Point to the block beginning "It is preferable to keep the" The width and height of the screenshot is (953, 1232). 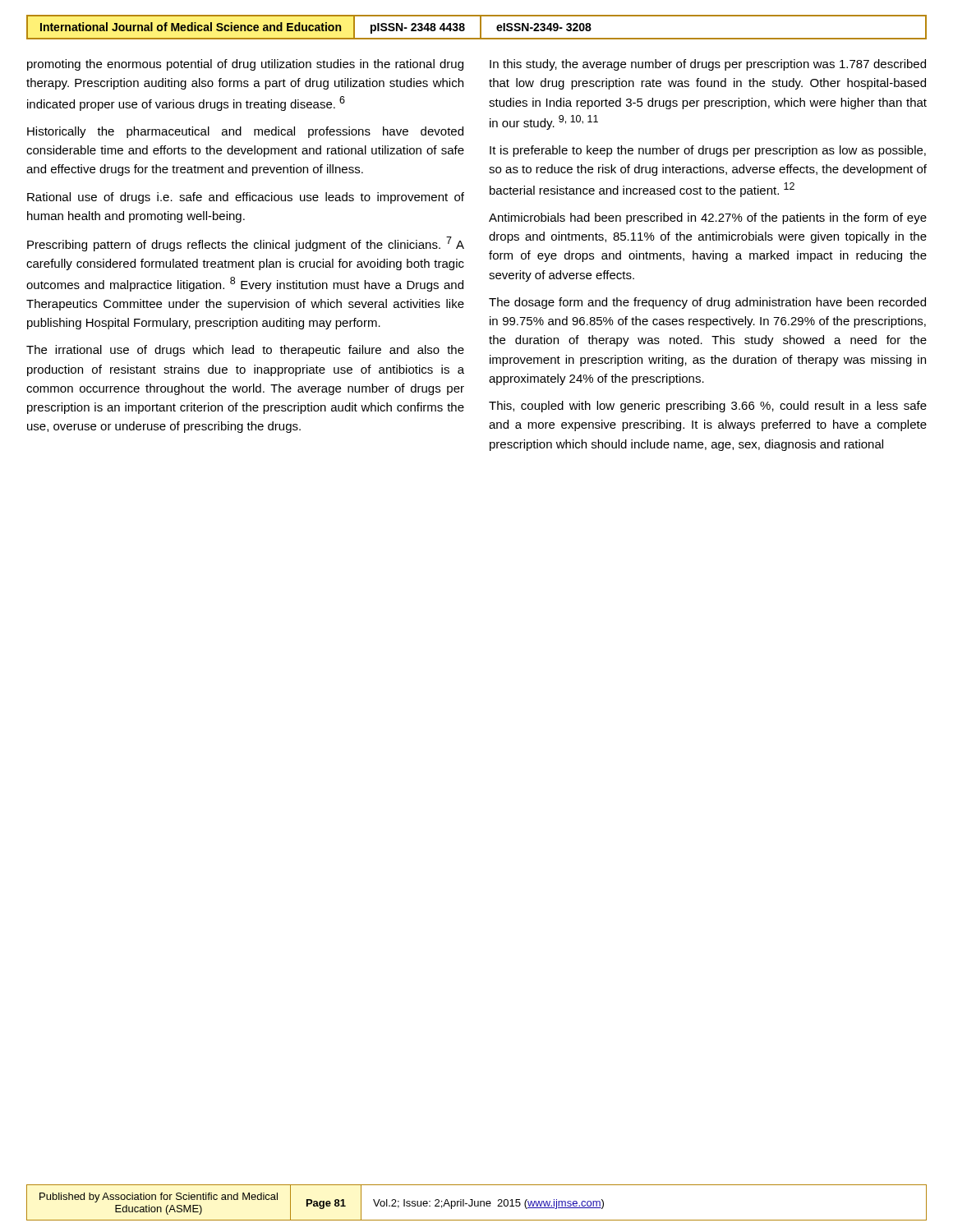point(708,170)
